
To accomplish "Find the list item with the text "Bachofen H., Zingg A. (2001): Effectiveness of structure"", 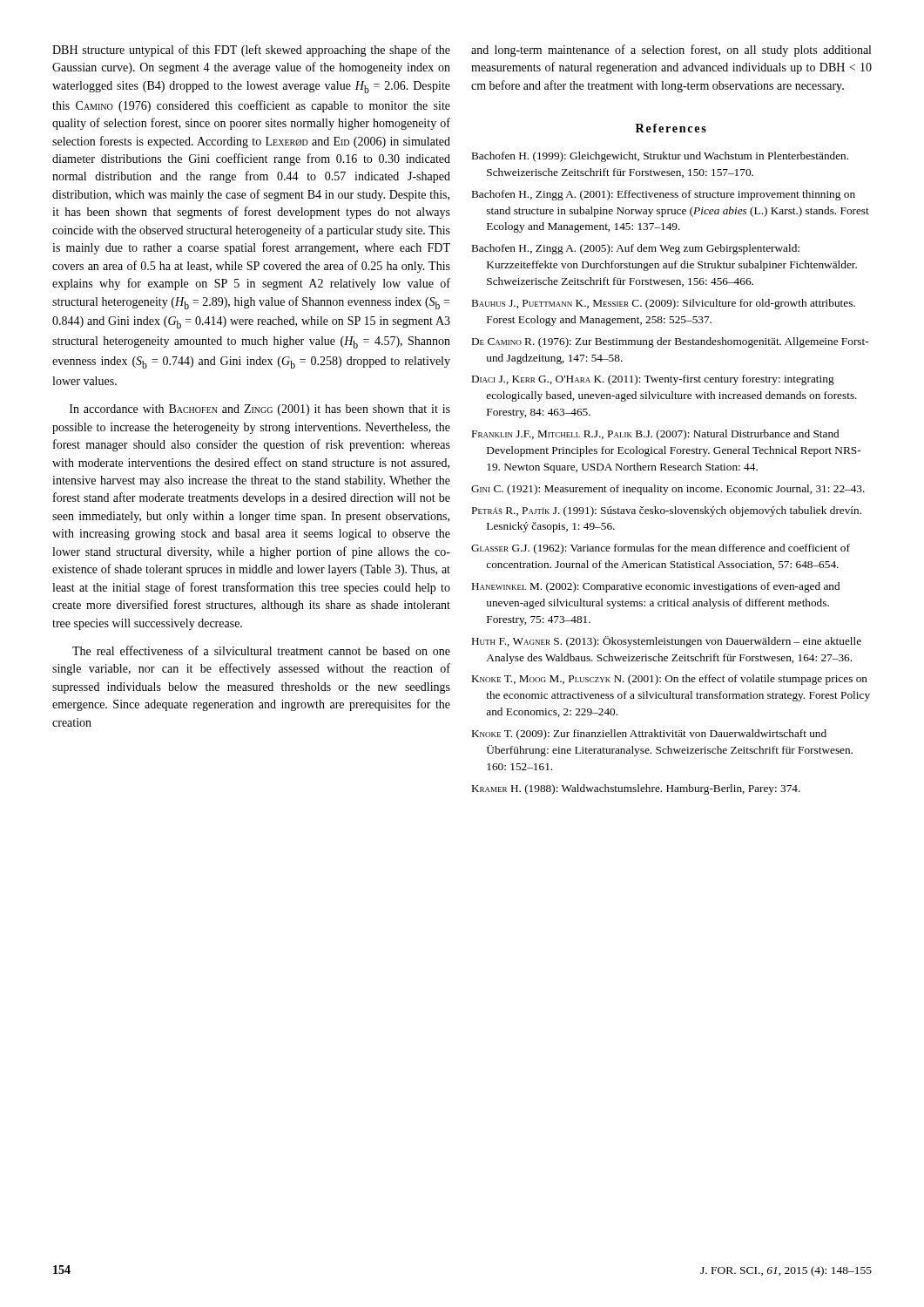I will coord(670,210).
